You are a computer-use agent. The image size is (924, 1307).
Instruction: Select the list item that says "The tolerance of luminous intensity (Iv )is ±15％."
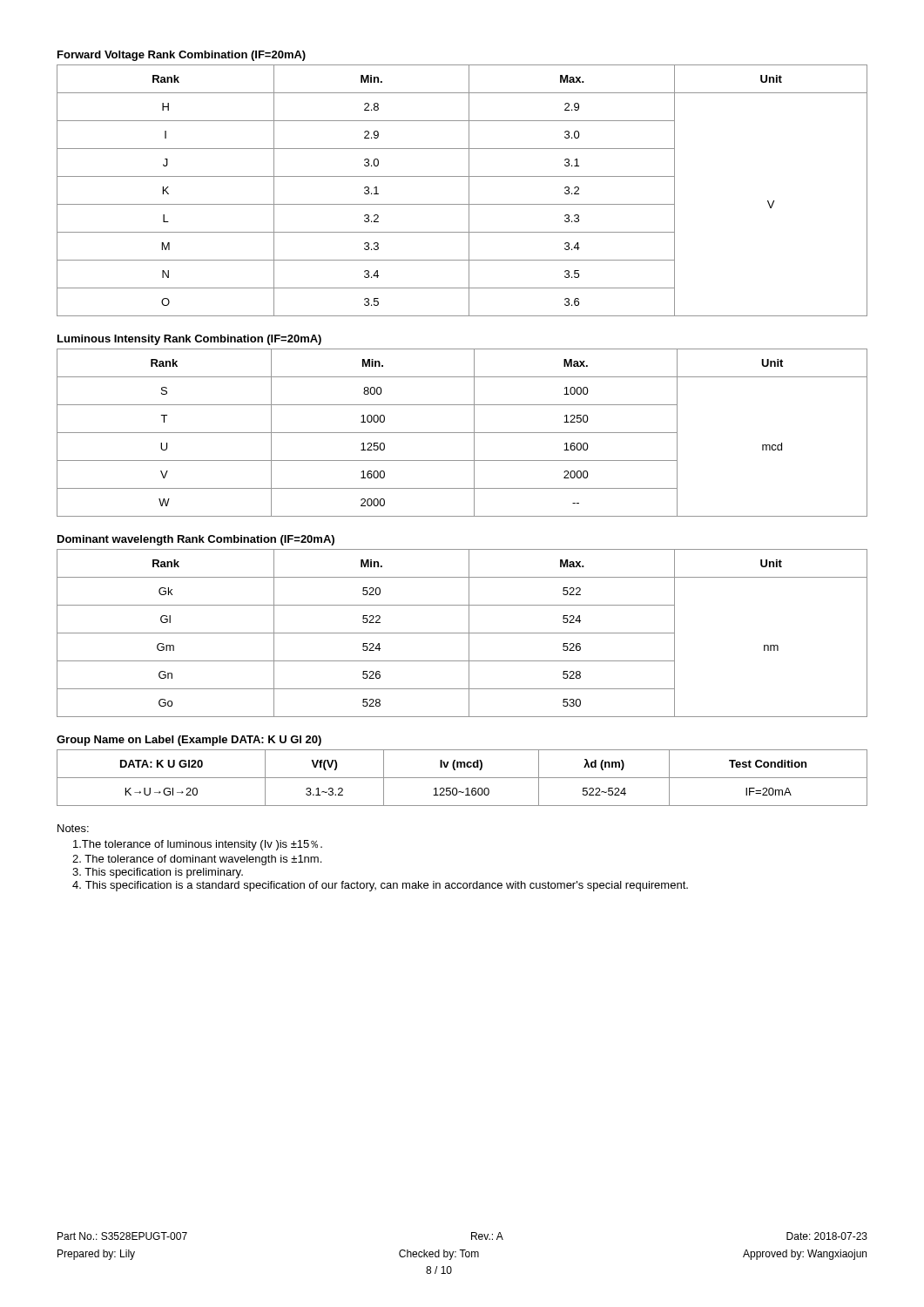click(x=198, y=844)
